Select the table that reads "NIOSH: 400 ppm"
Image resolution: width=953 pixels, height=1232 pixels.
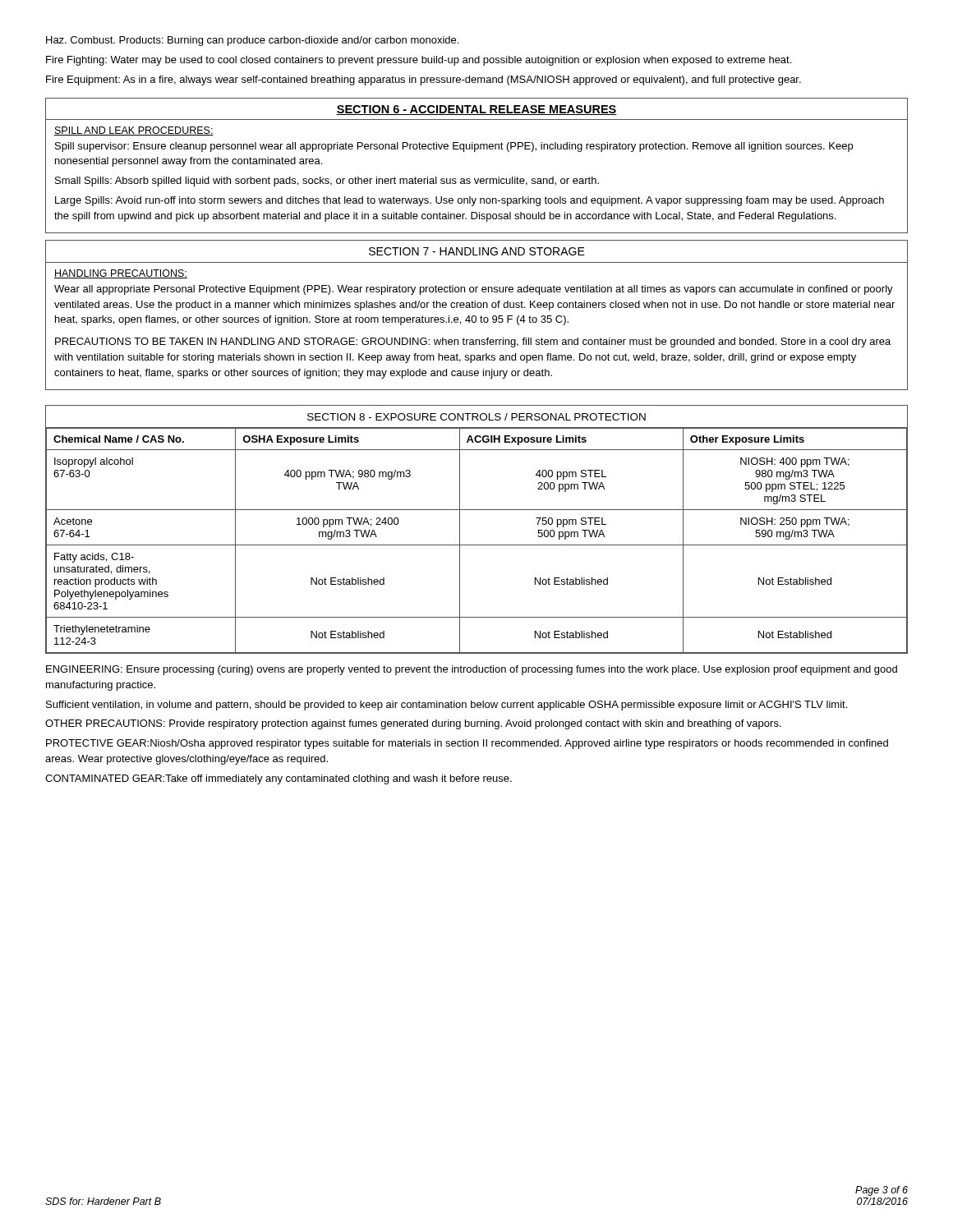coord(476,529)
